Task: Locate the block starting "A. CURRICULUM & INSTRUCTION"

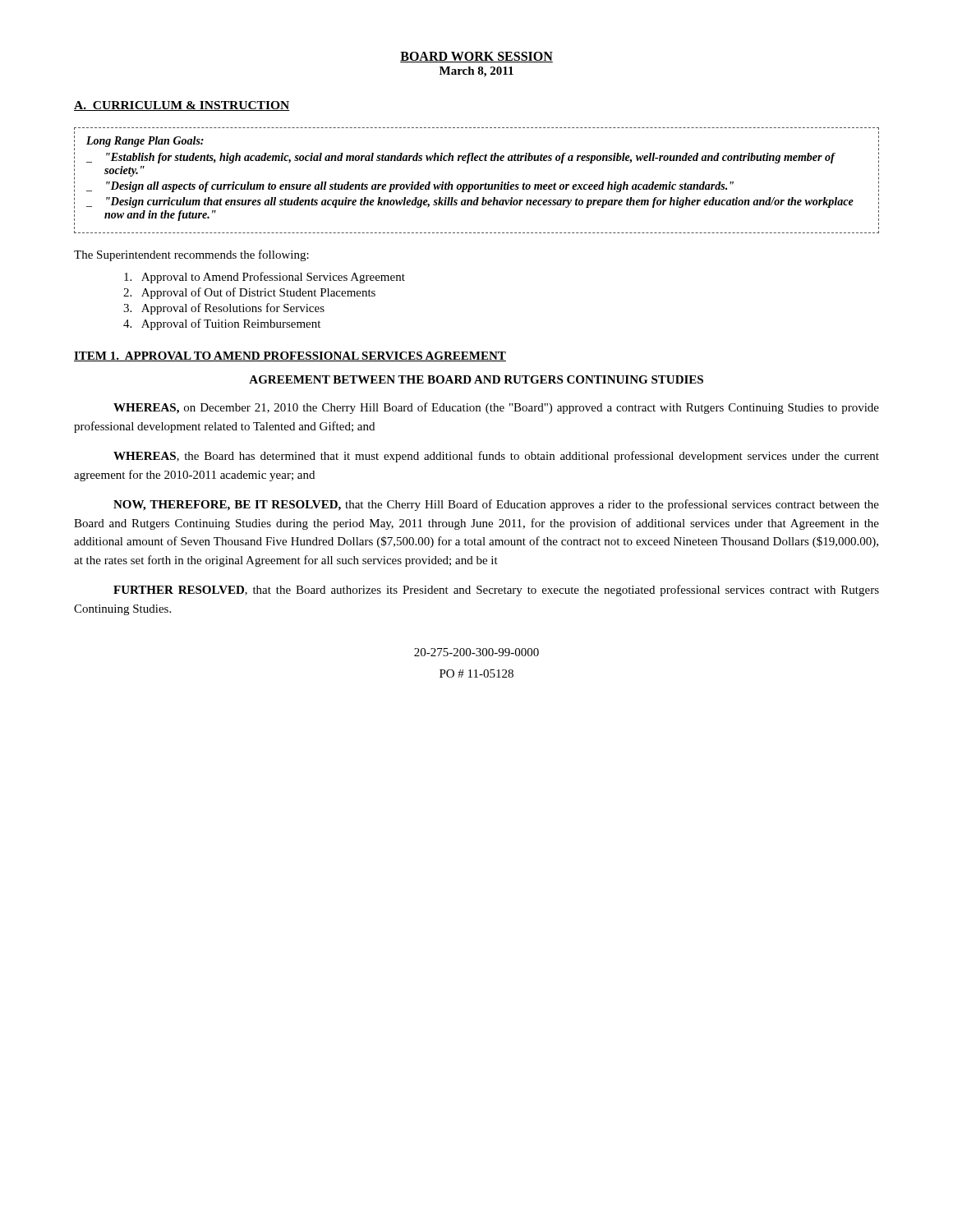Action: 182,105
